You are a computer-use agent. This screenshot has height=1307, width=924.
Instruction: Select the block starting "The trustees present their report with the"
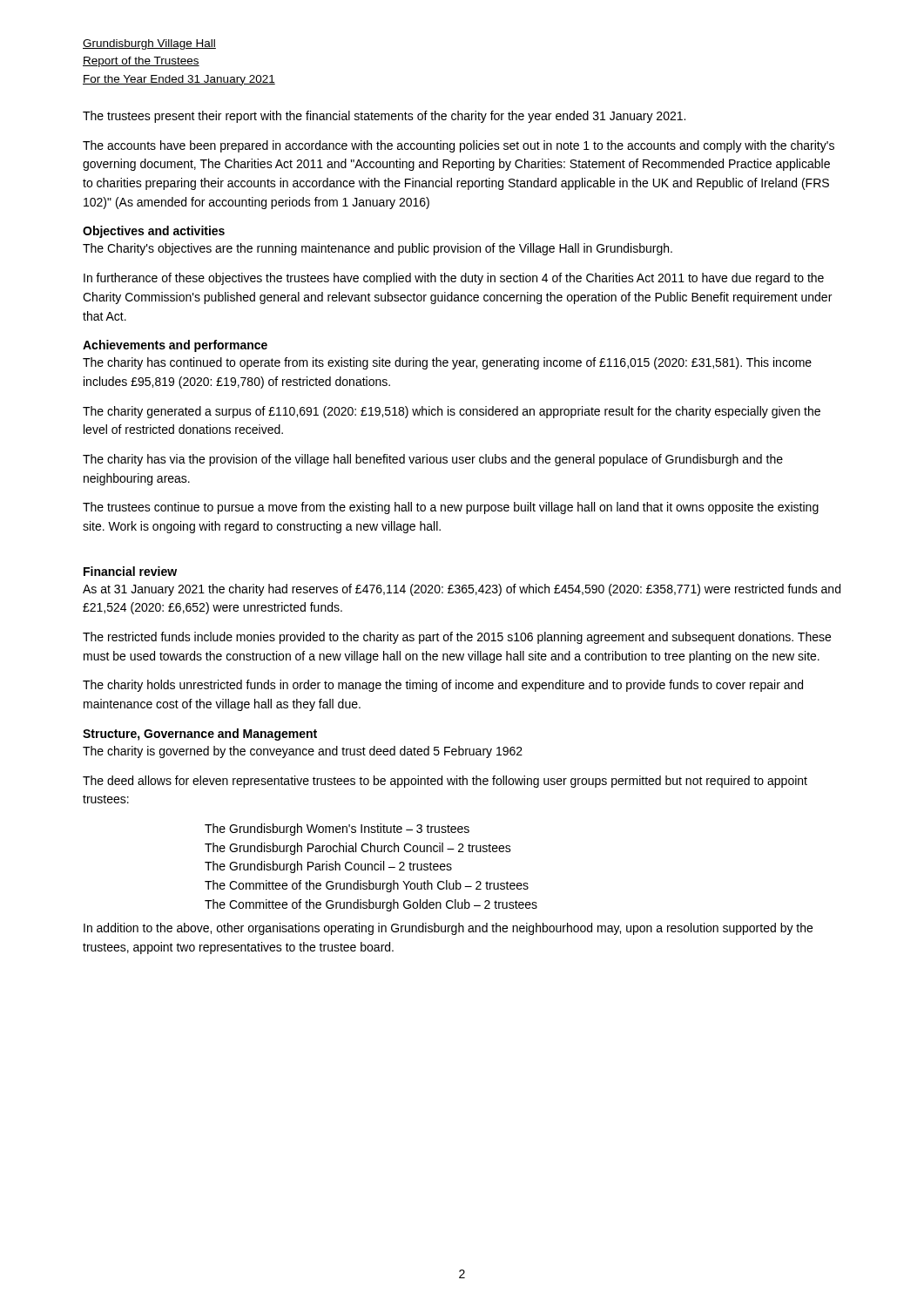tap(385, 116)
